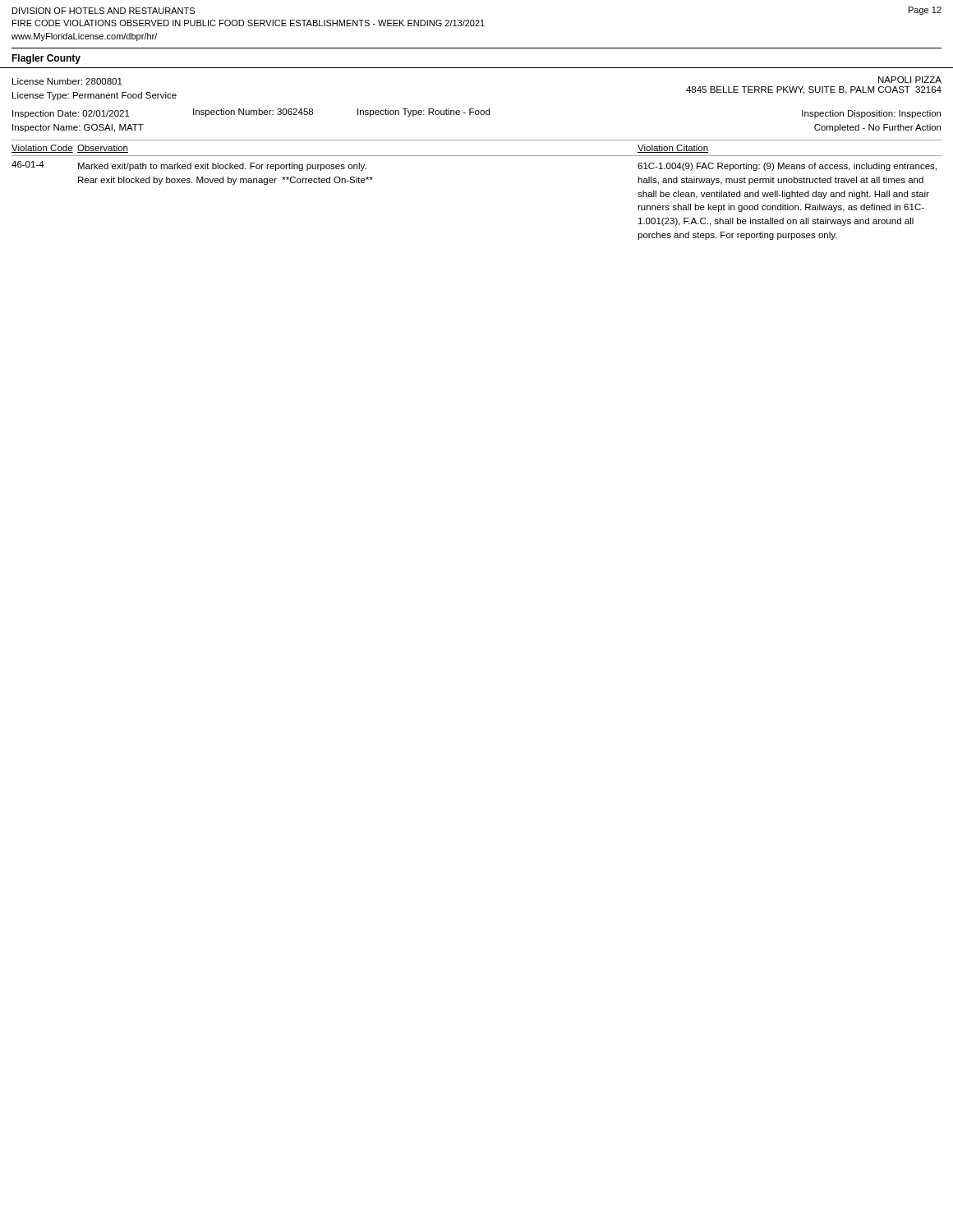Point to the passage starting "Flagler County"
Screen dimensions: 1232x953
coord(46,58)
